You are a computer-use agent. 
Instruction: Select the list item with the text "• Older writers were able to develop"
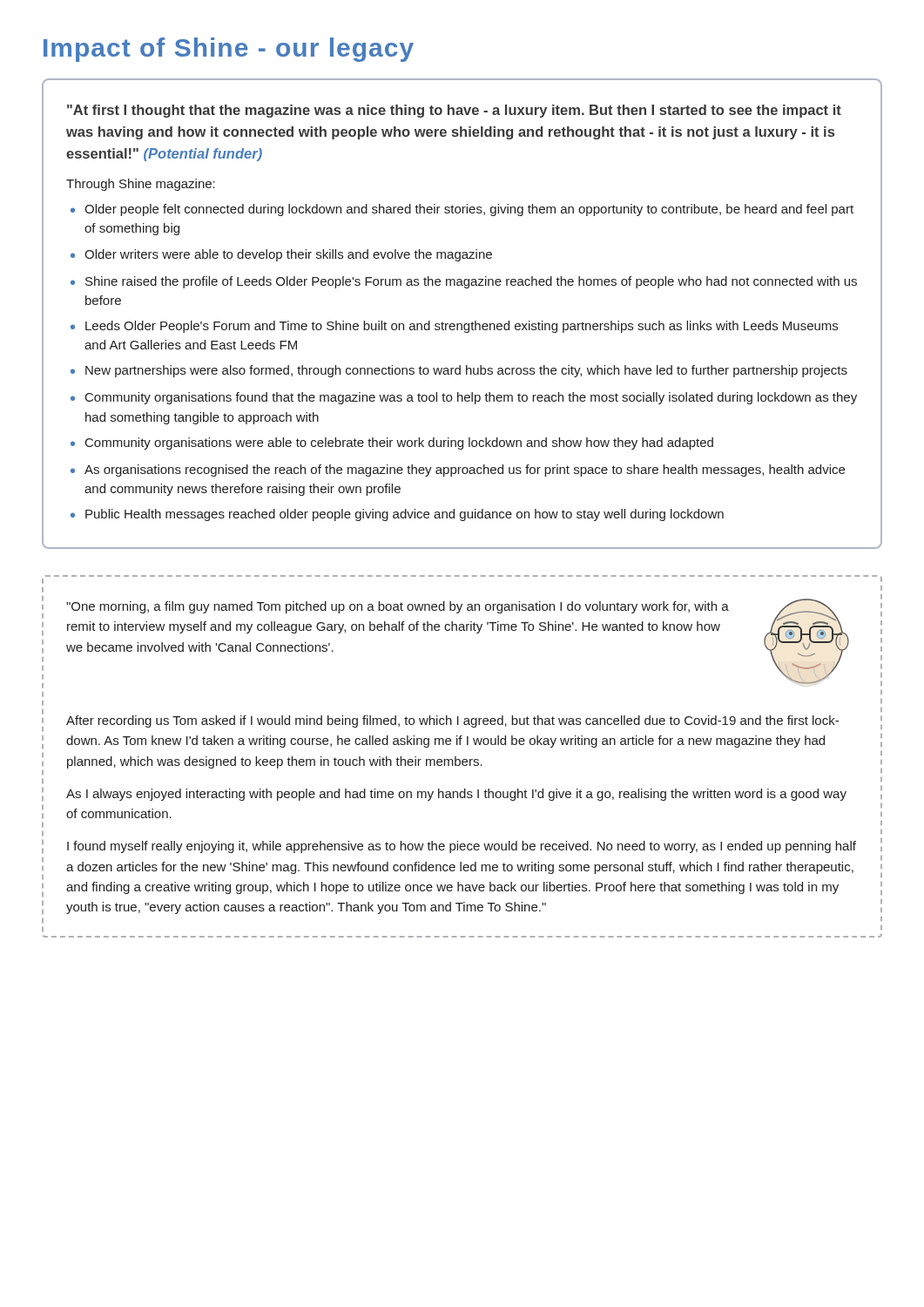coord(281,255)
